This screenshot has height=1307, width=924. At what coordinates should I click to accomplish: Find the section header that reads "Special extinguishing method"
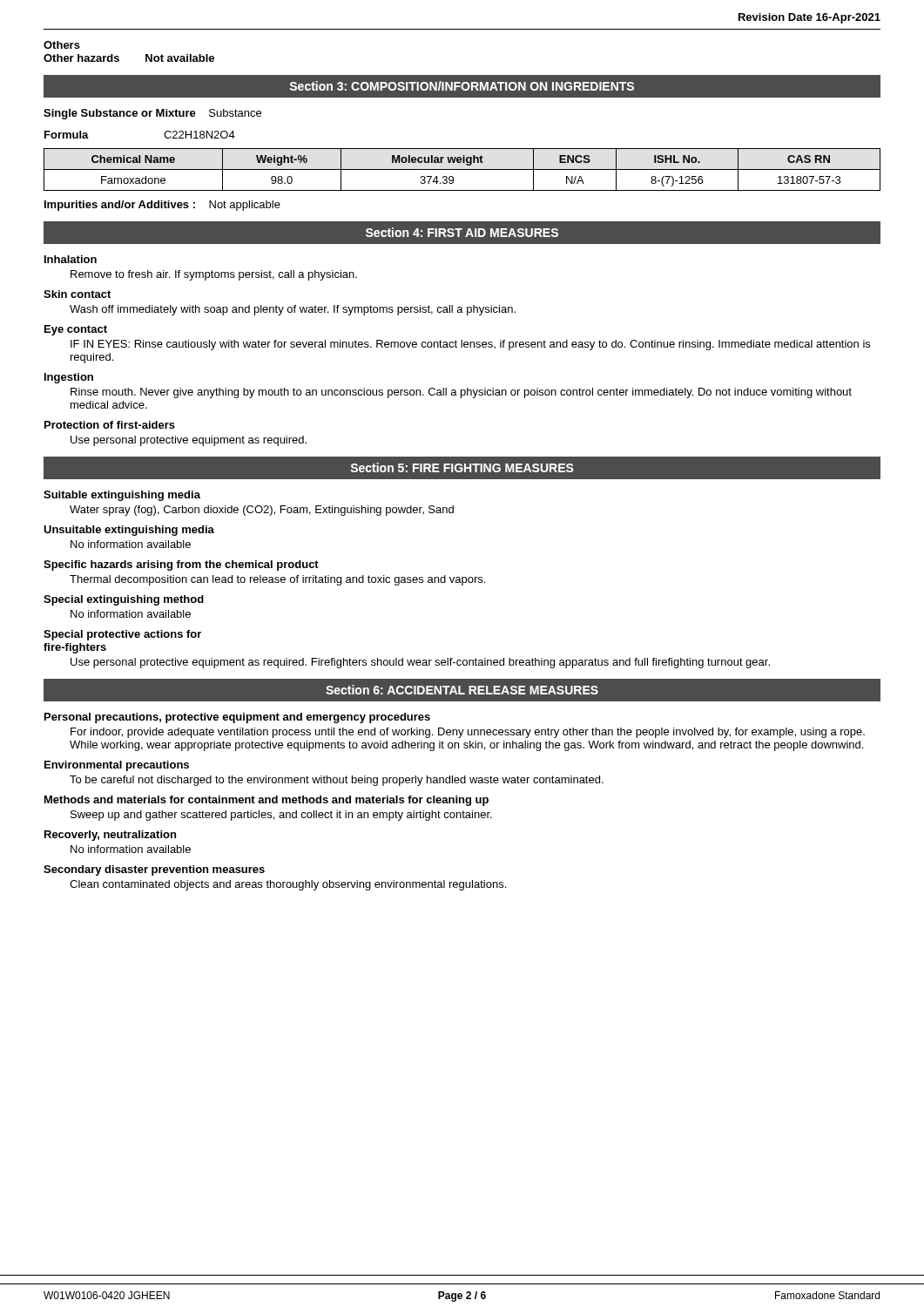click(124, 599)
